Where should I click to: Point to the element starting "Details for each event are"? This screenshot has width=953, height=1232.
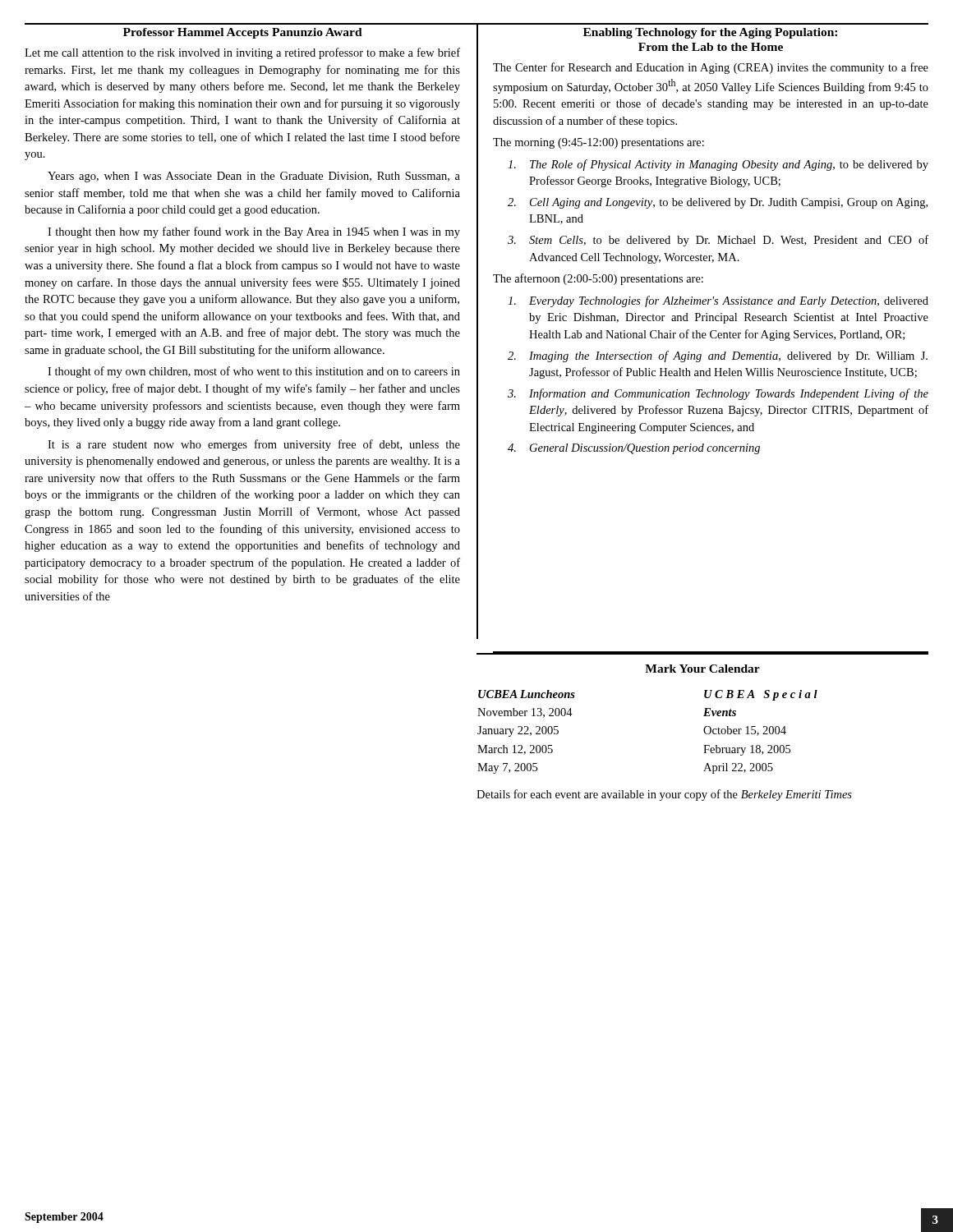pyautogui.click(x=702, y=794)
